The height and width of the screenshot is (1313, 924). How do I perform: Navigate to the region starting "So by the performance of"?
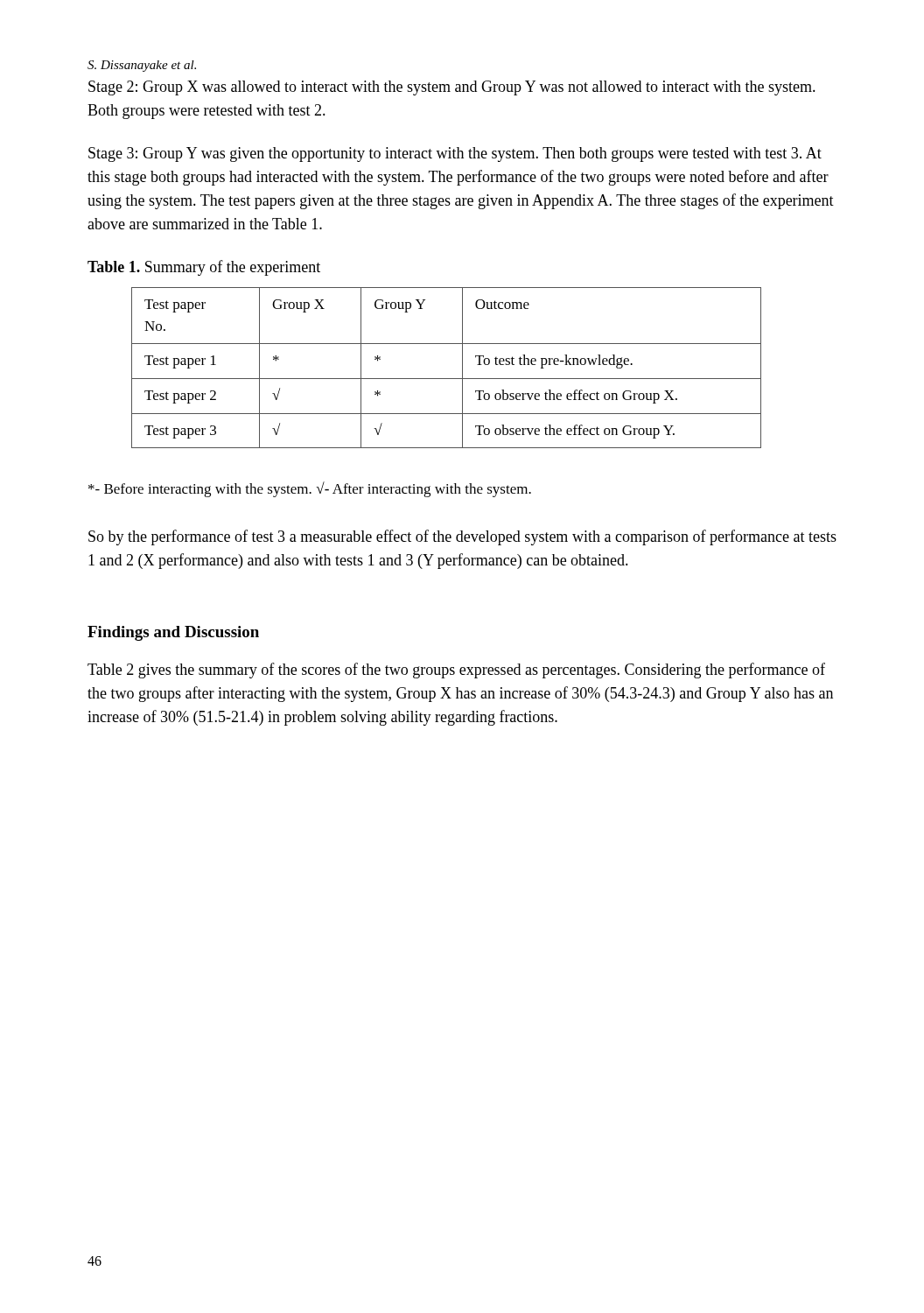tap(462, 548)
